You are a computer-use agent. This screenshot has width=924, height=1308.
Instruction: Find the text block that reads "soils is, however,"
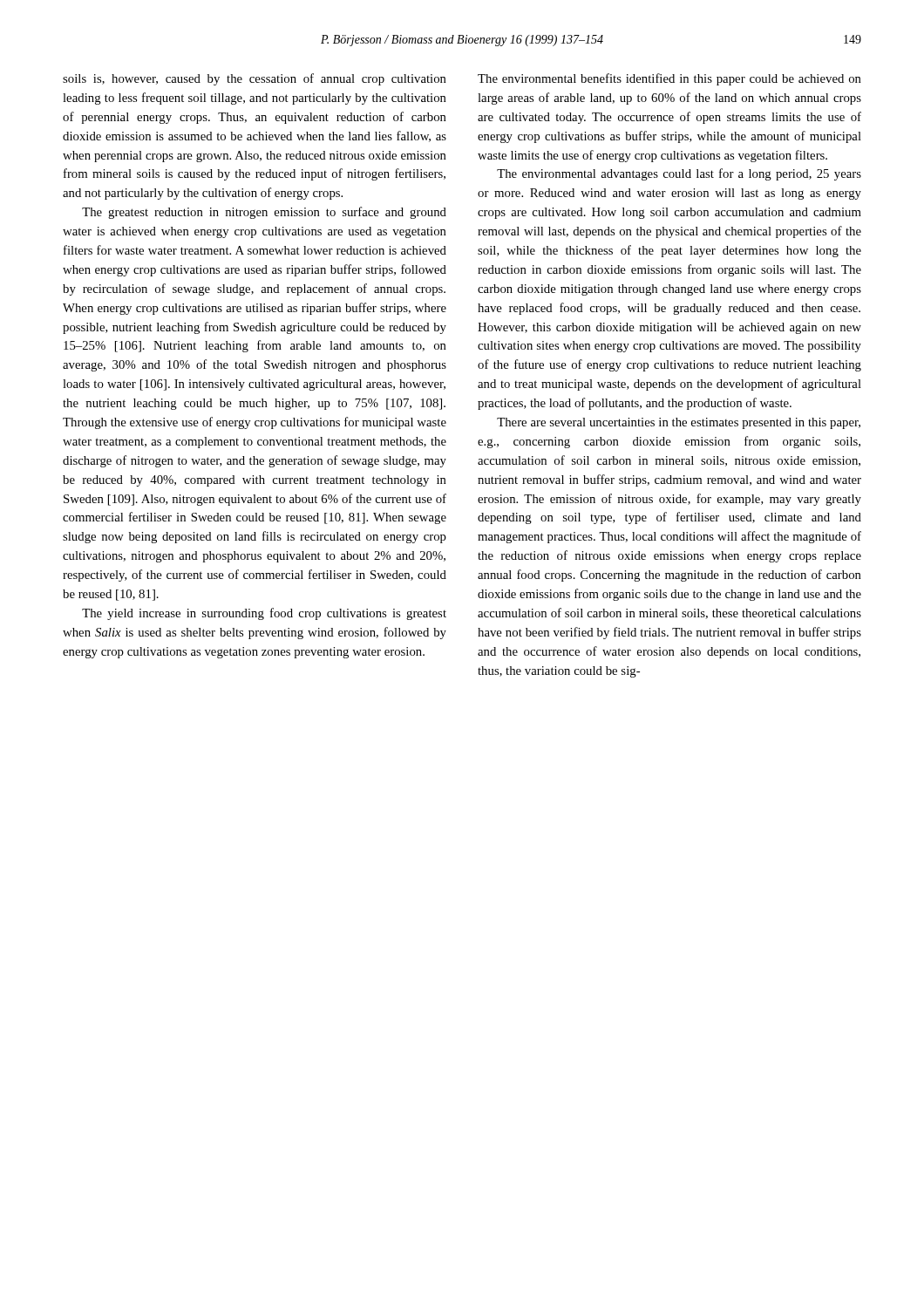click(255, 366)
